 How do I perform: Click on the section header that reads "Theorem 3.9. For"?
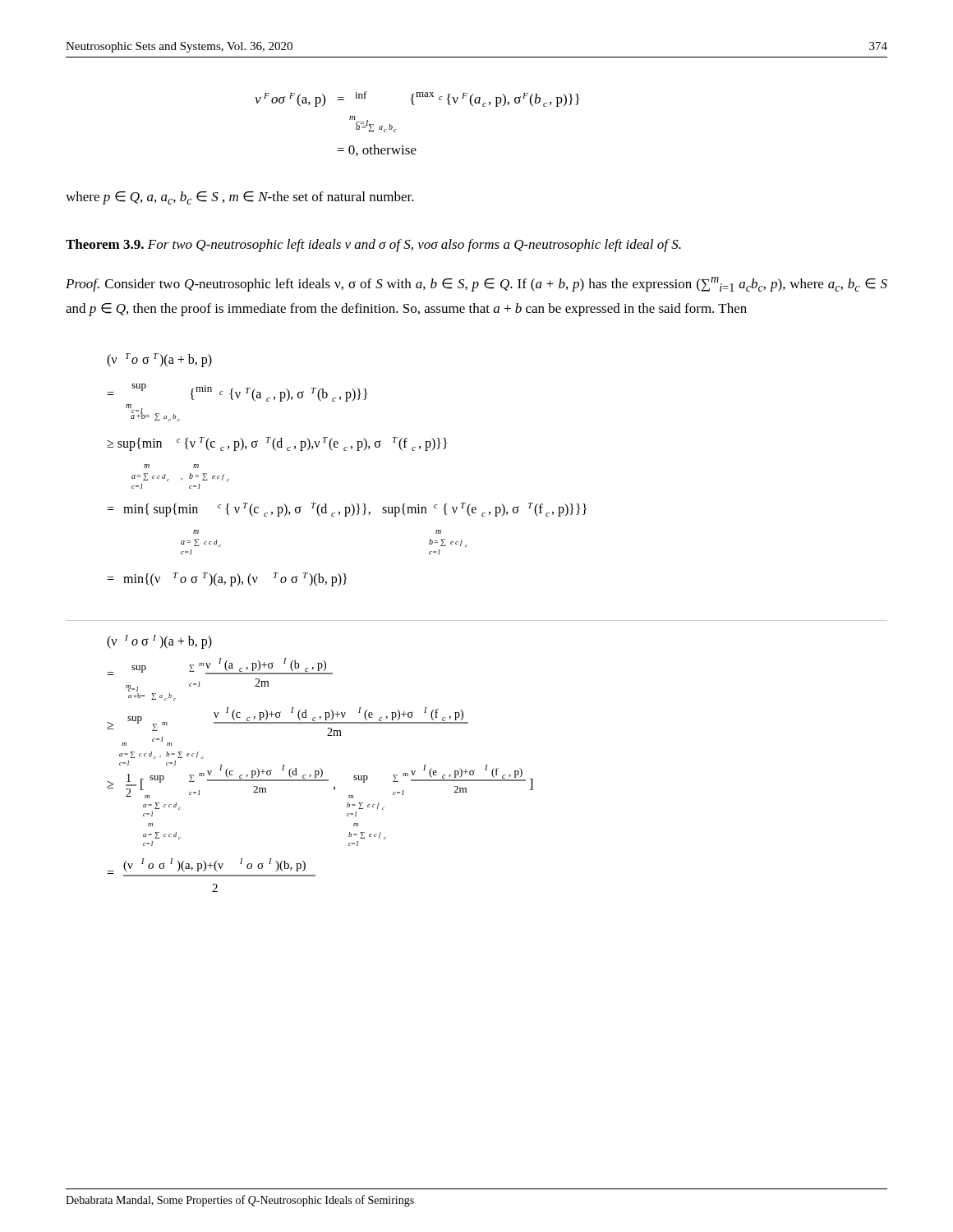[374, 244]
